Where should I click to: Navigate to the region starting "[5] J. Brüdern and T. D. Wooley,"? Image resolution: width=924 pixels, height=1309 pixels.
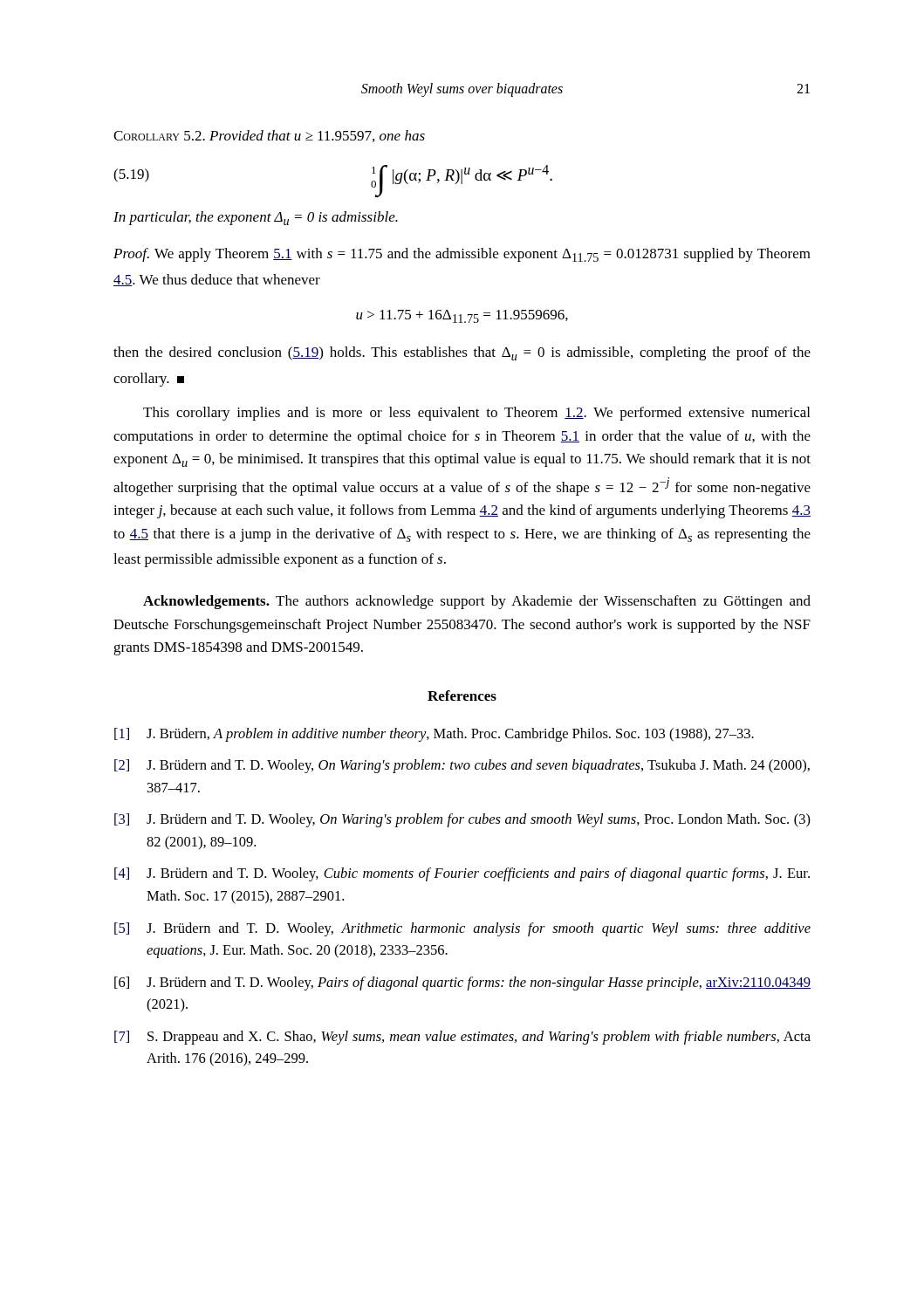[x=462, y=939]
